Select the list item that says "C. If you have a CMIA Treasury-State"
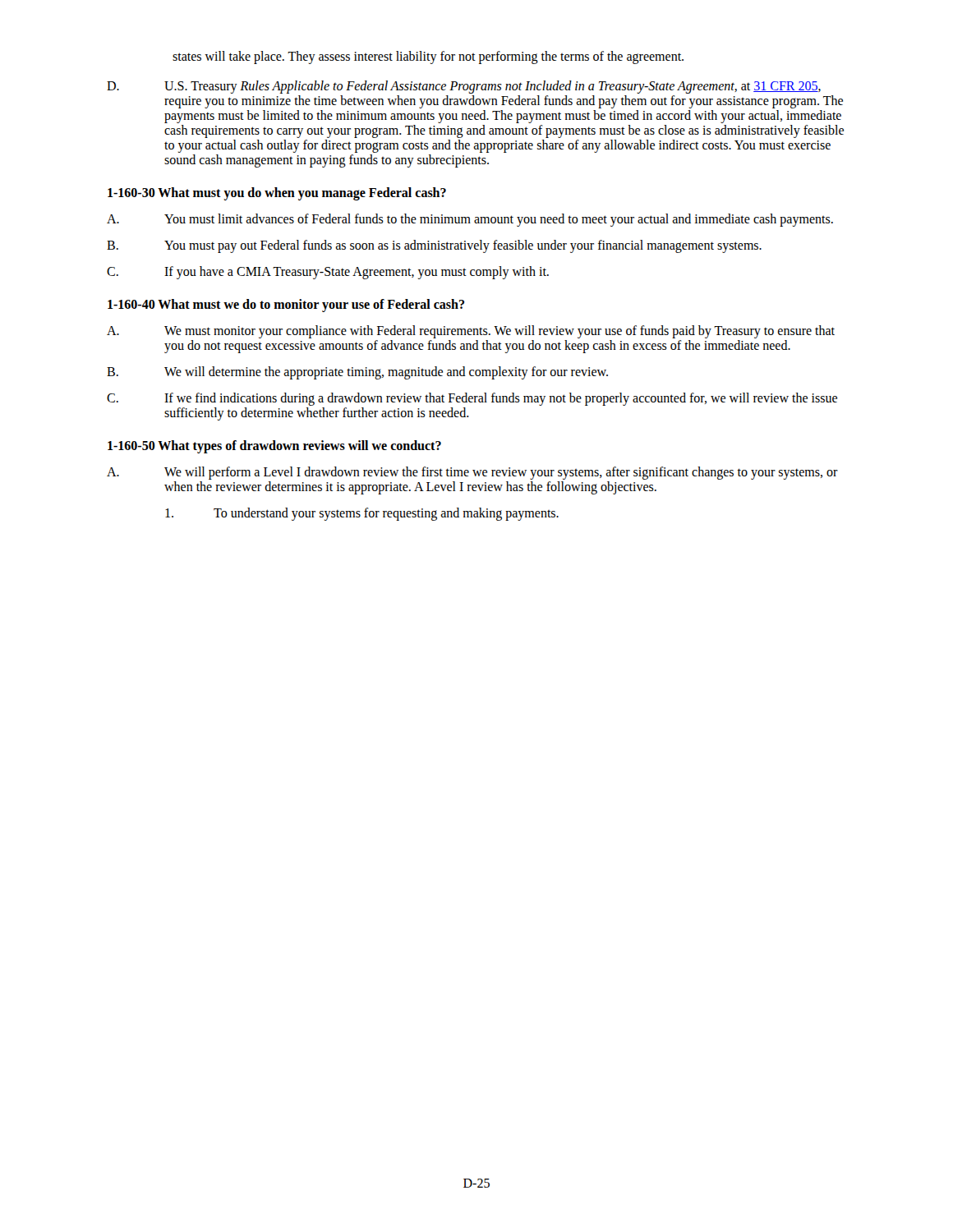The image size is (953, 1232). click(476, 272)
